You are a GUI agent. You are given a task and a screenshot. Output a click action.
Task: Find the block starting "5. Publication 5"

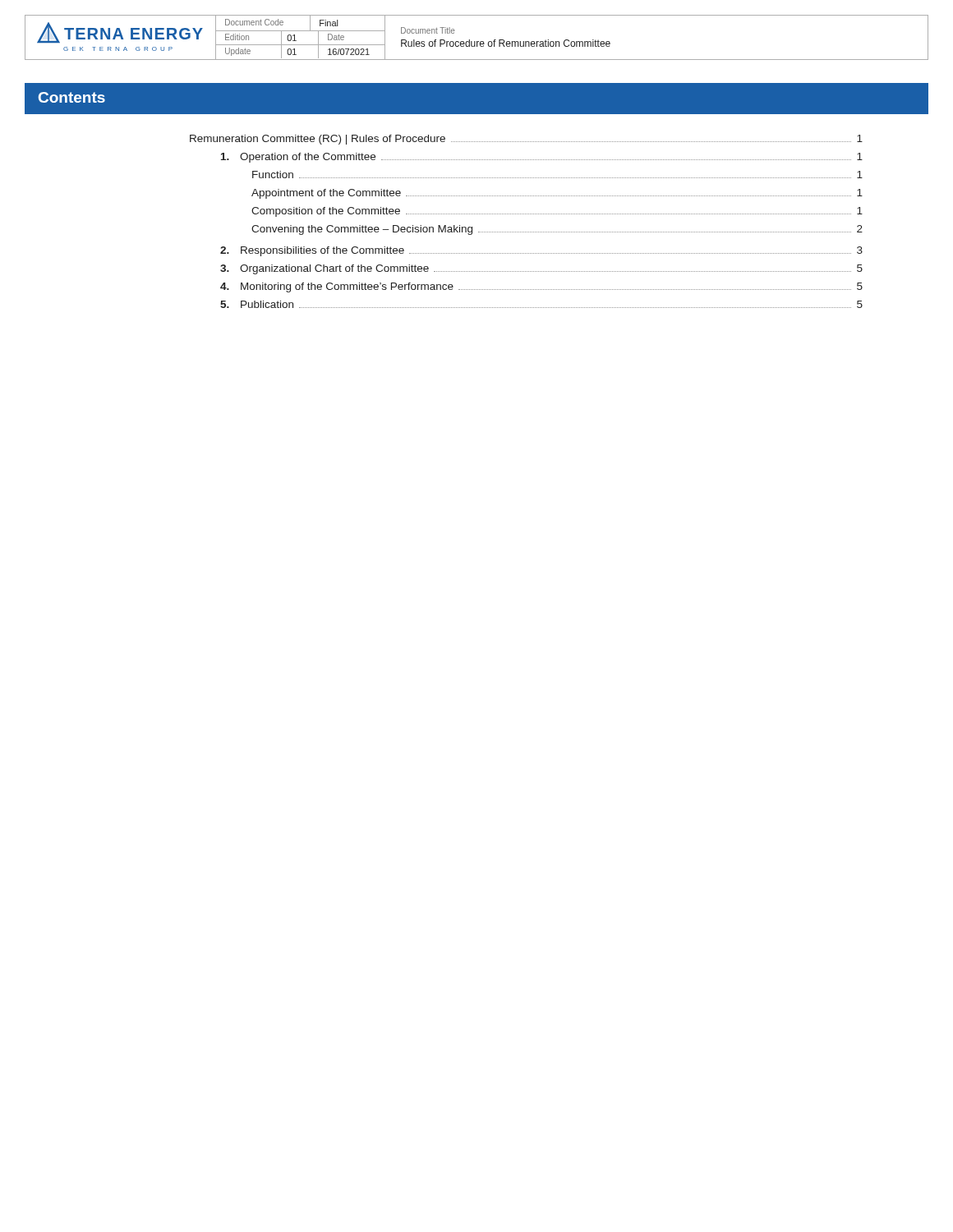tap(541, 304)
